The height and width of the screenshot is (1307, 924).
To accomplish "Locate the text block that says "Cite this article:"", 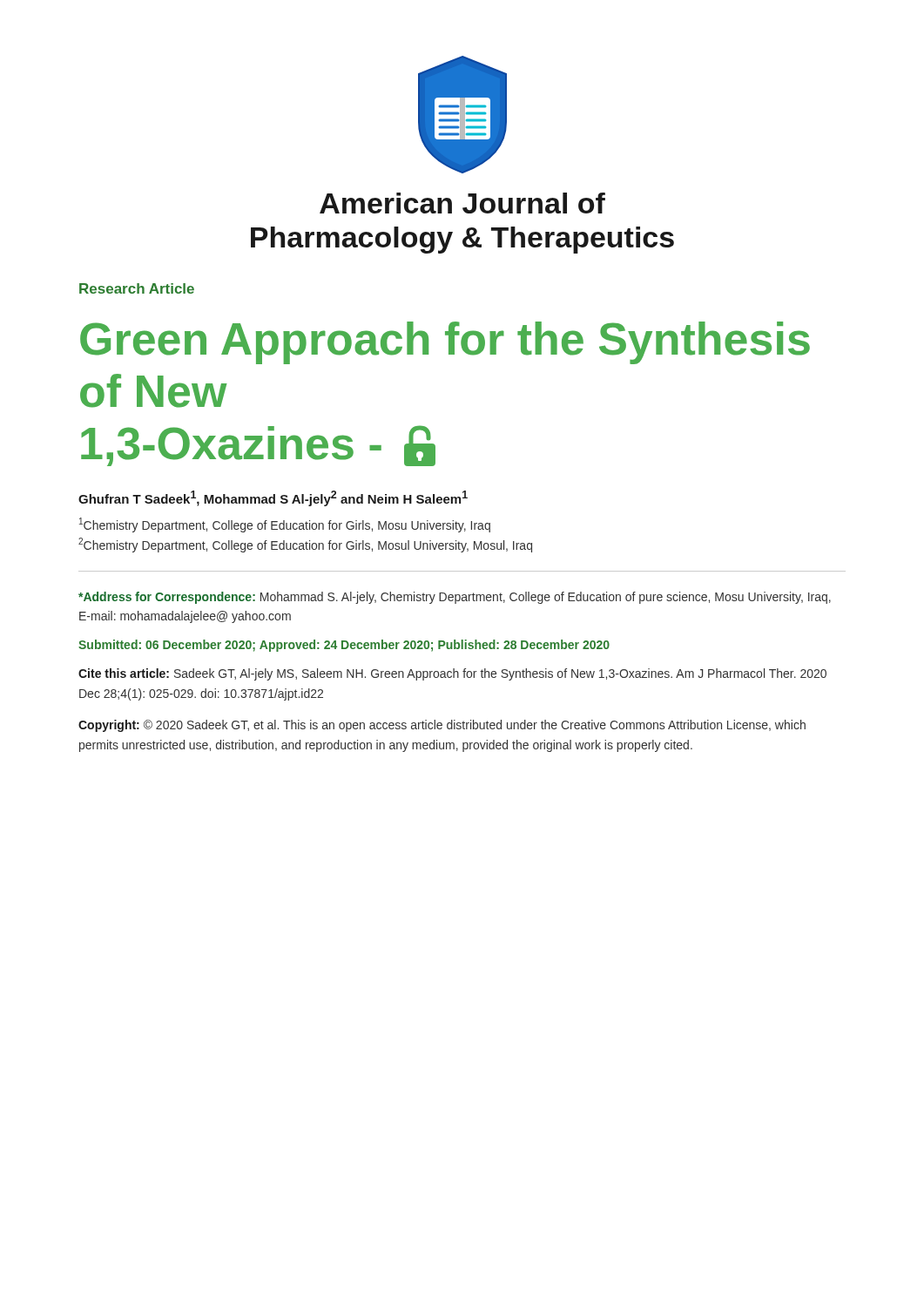I will click(453, 684).
